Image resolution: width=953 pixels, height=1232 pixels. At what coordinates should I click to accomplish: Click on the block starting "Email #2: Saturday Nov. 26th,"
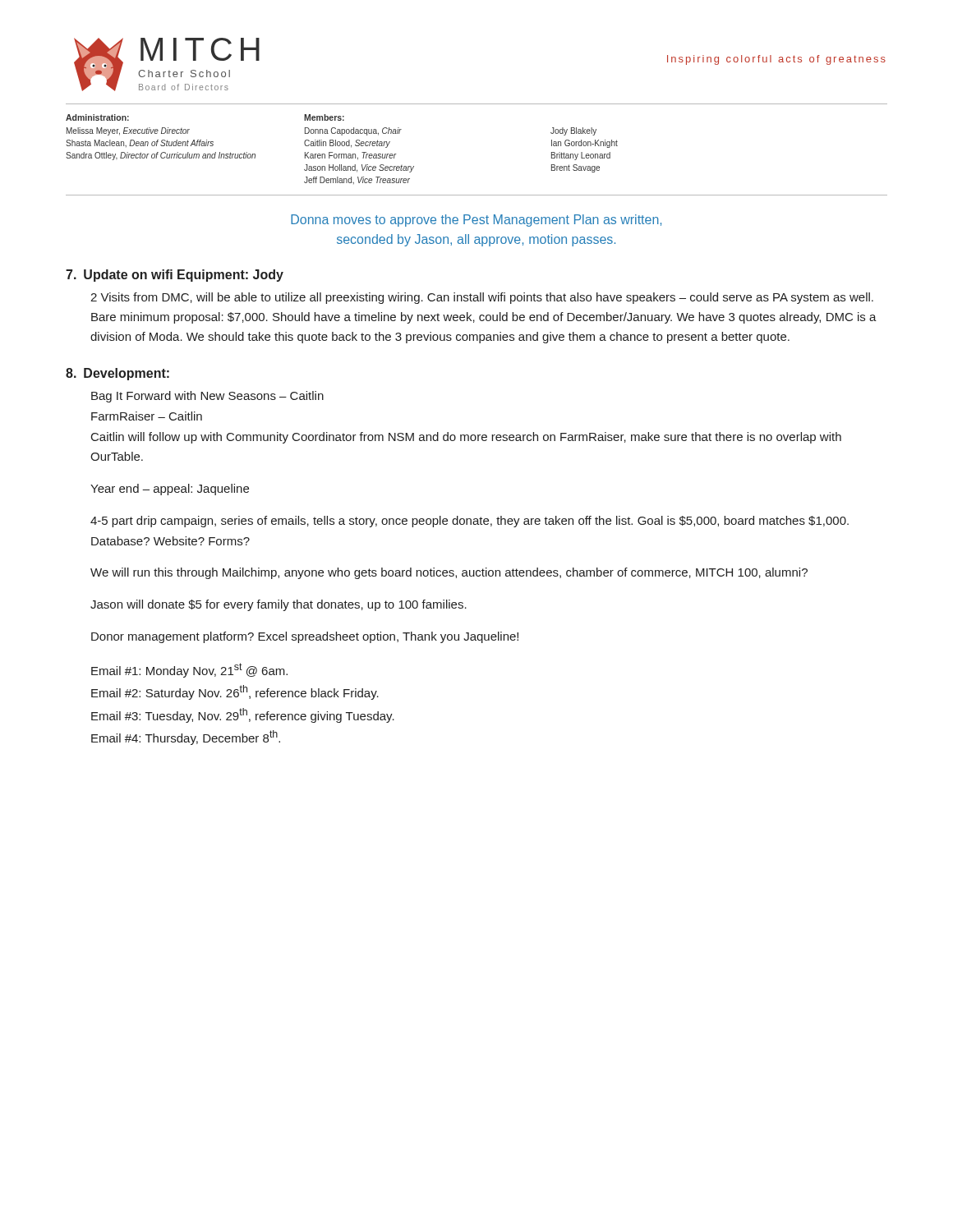pyautogui.click(x=235, y=692)
